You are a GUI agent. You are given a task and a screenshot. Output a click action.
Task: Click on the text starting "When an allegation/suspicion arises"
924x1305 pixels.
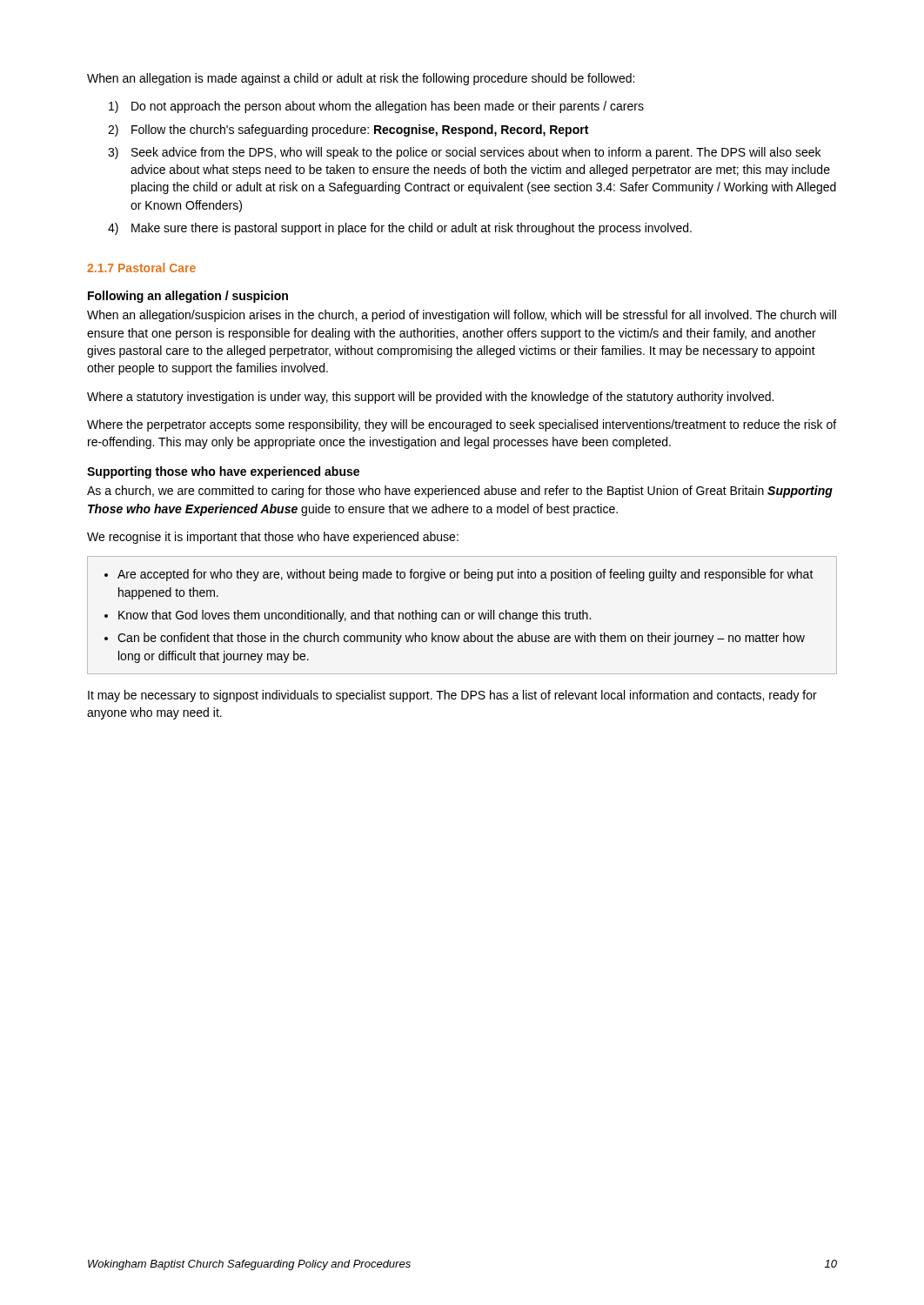[462, 342]
